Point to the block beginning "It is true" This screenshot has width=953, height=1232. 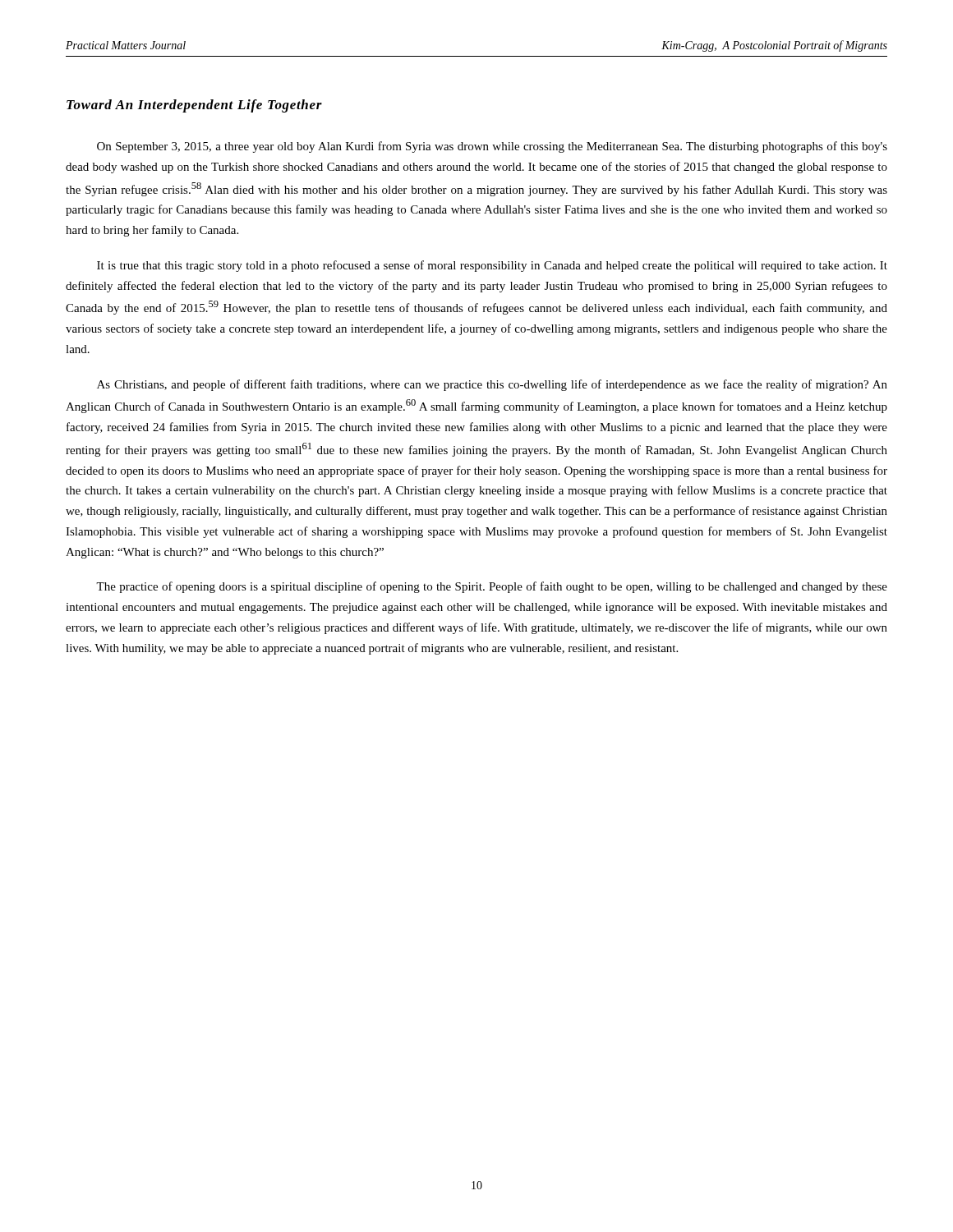click(x=476, y=307)
